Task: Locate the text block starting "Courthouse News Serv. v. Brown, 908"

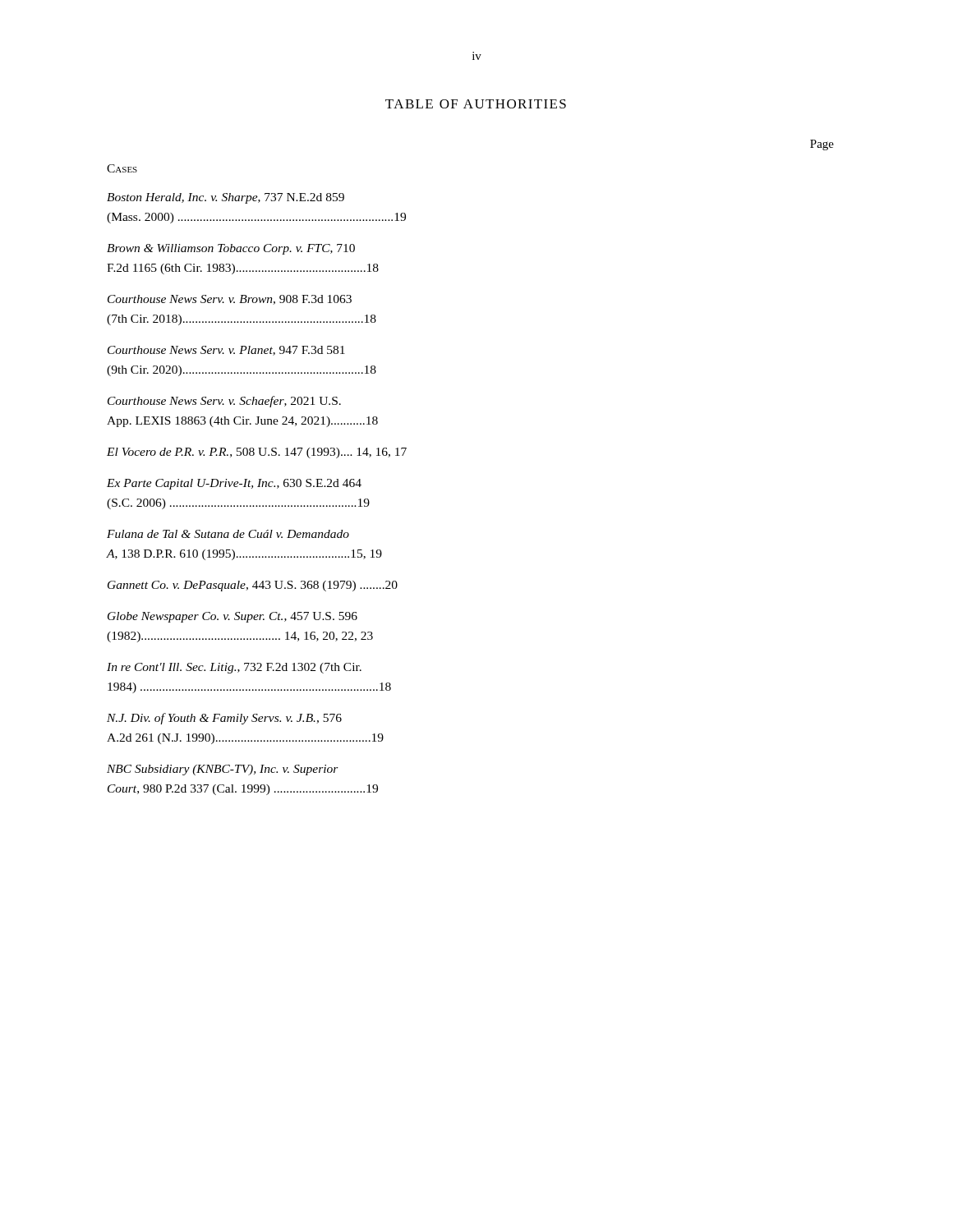Action: (x=242, y=308)
